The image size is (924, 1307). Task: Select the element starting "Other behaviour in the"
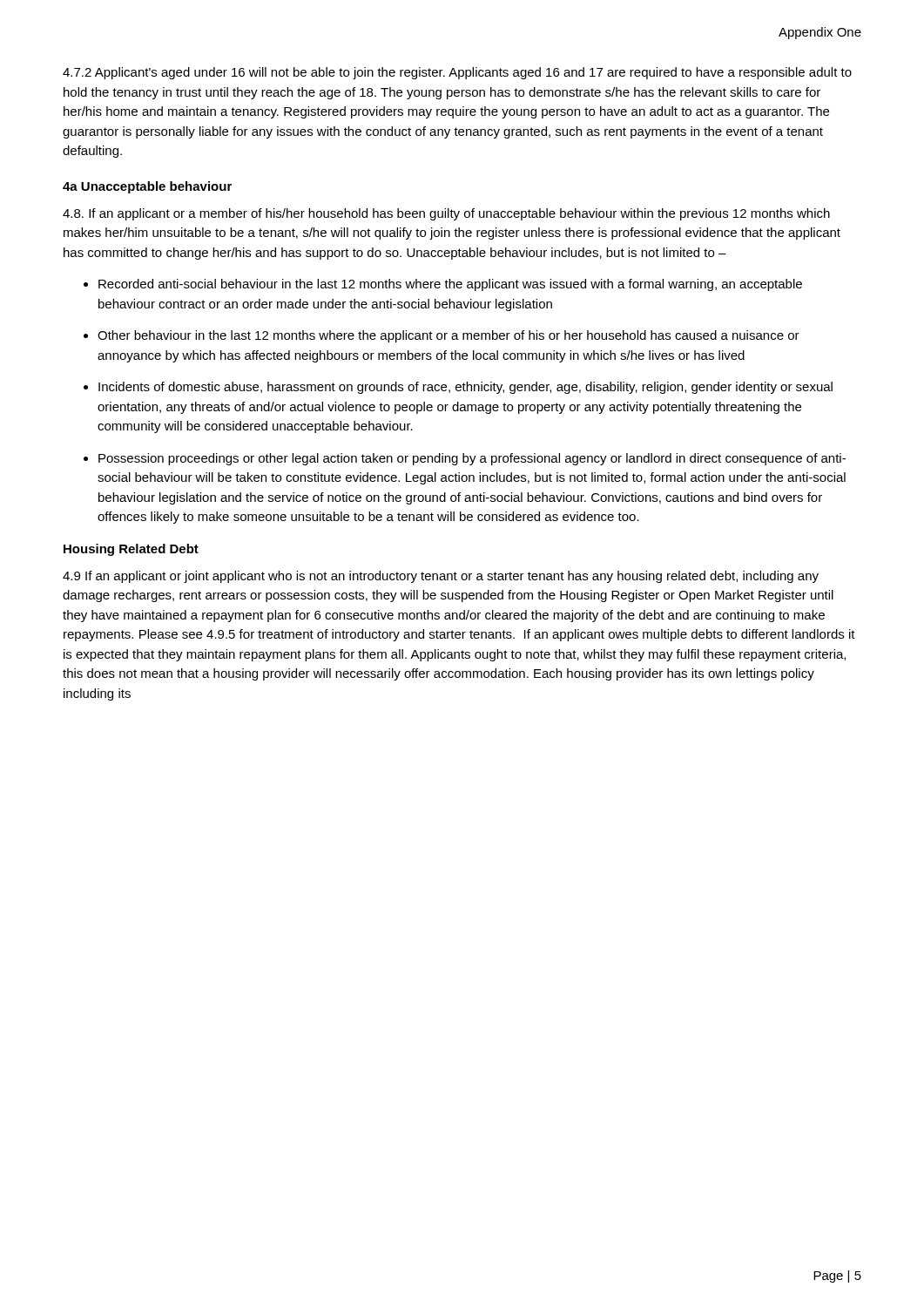[x=448, y=345]
